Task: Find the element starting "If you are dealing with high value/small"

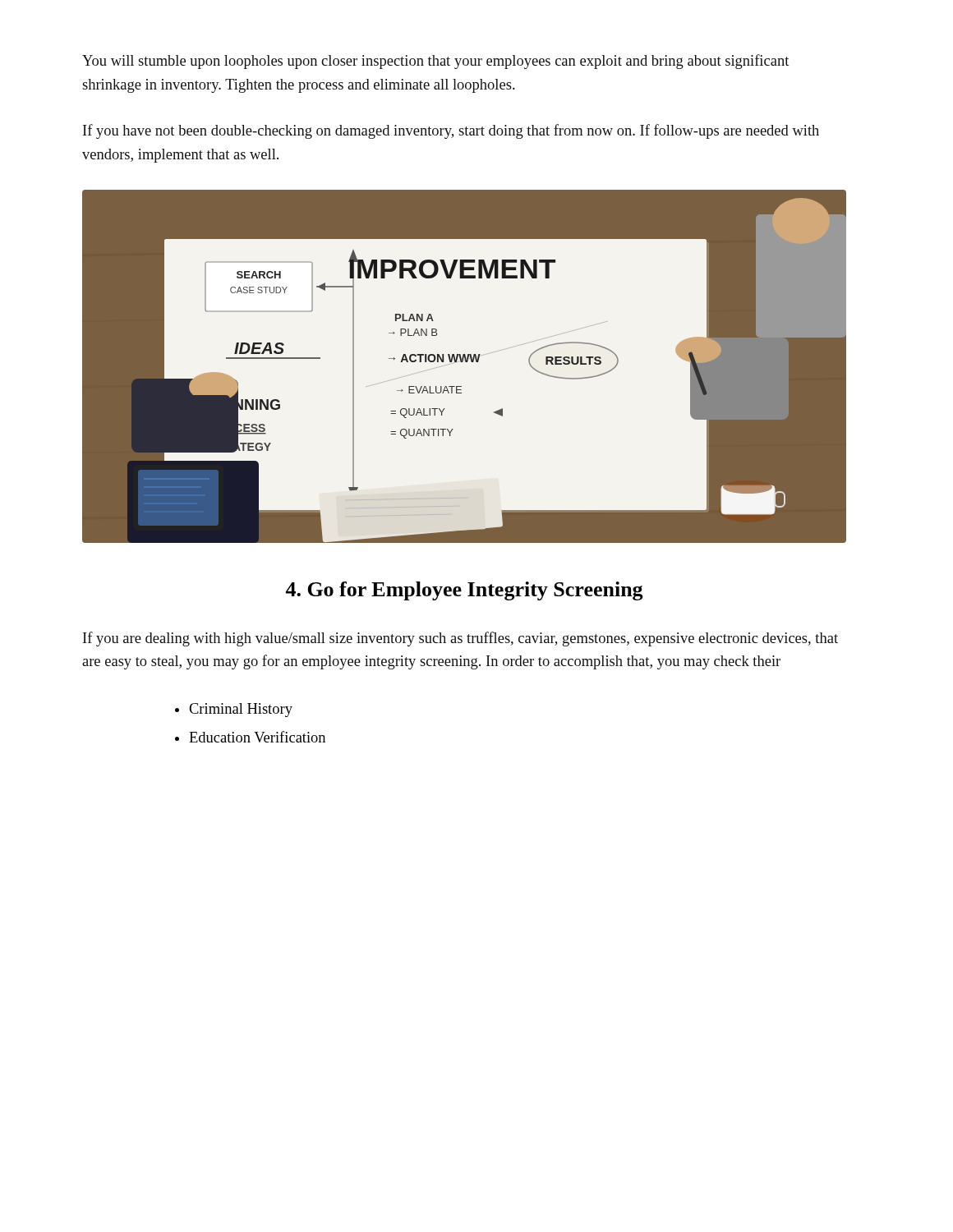Action: point(460,650)
